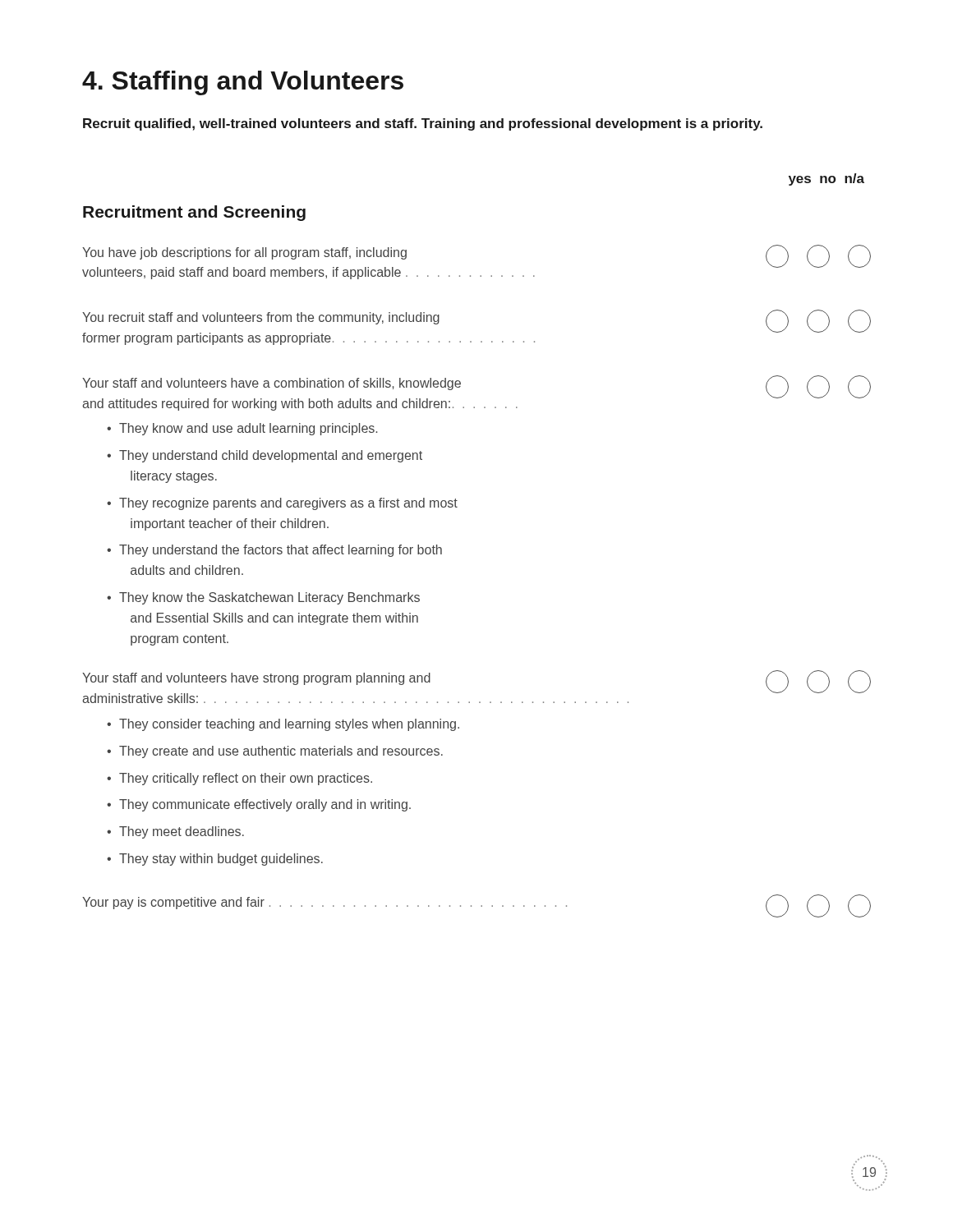
Task: Find the block starting "• They create and"
Action: (x=275, y=752)
